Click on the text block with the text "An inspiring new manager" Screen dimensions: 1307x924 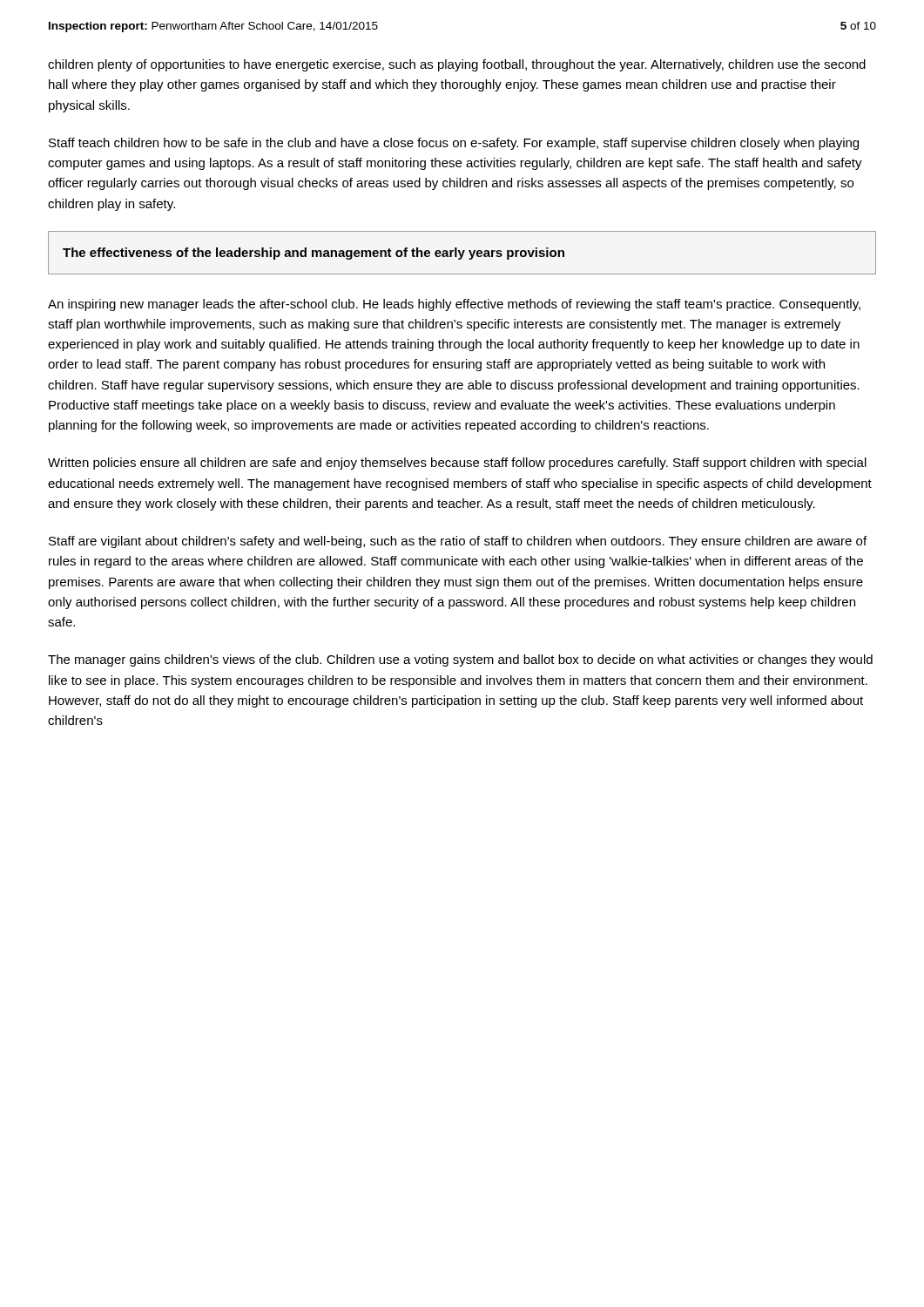(455, 364)
